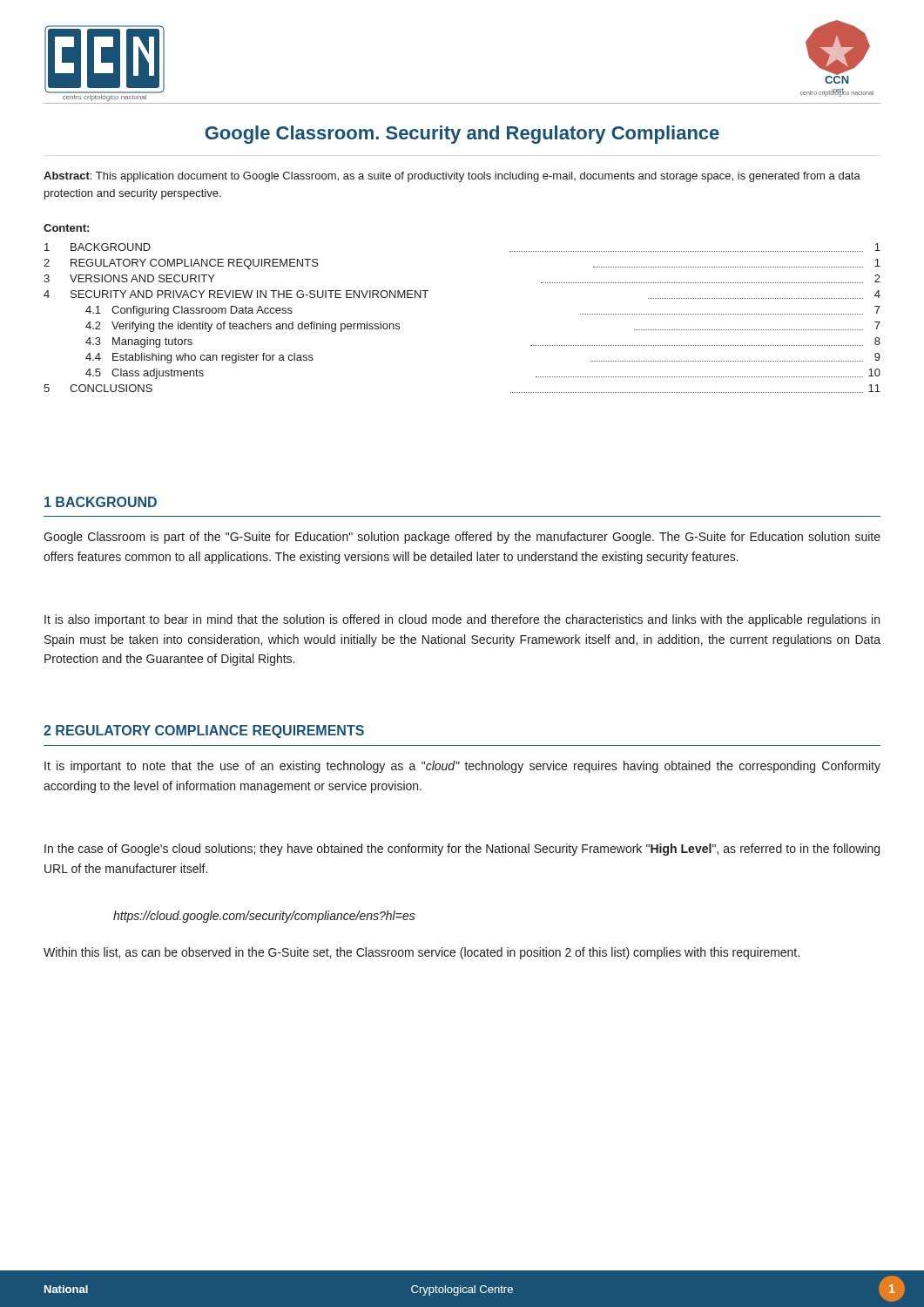Navigate to the element starting "Within this list,"
The width and height of the screenshot is (924, 1307).
462,953
